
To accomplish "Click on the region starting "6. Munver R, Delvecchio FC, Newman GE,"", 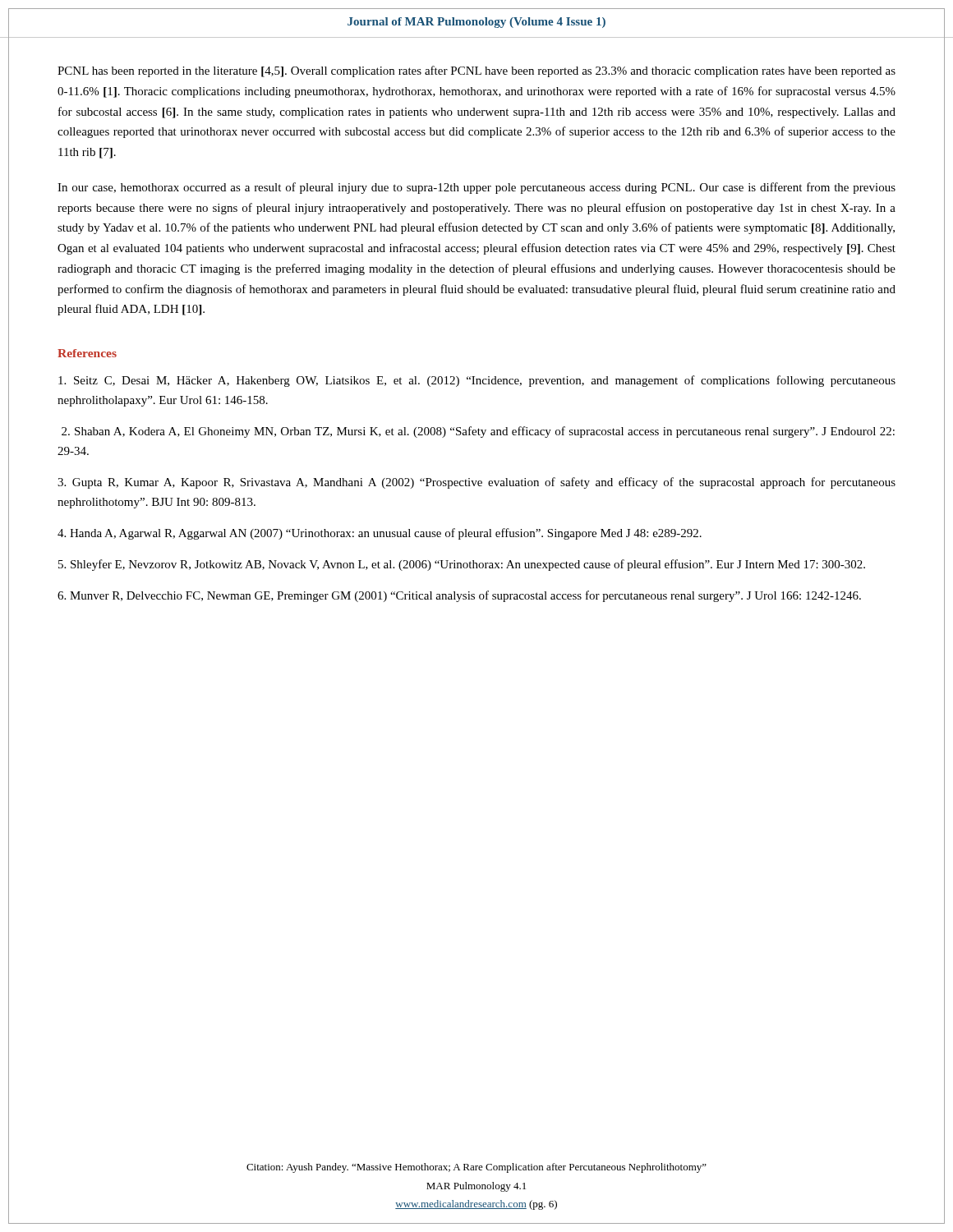I will pyautogui.click(x=459, y=595).
